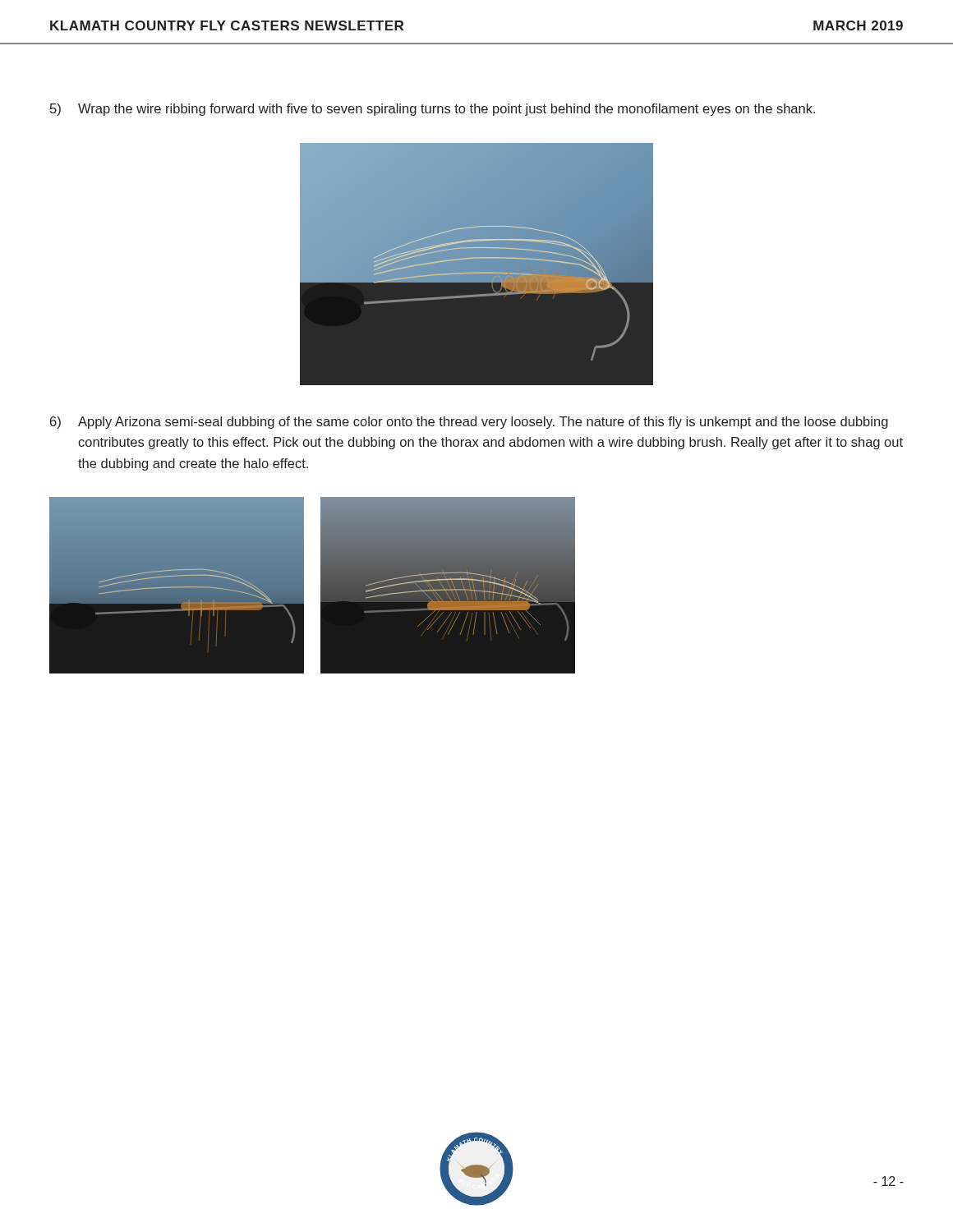Find the logo
953x1232 pixels.
click(x=476, y=1170)
